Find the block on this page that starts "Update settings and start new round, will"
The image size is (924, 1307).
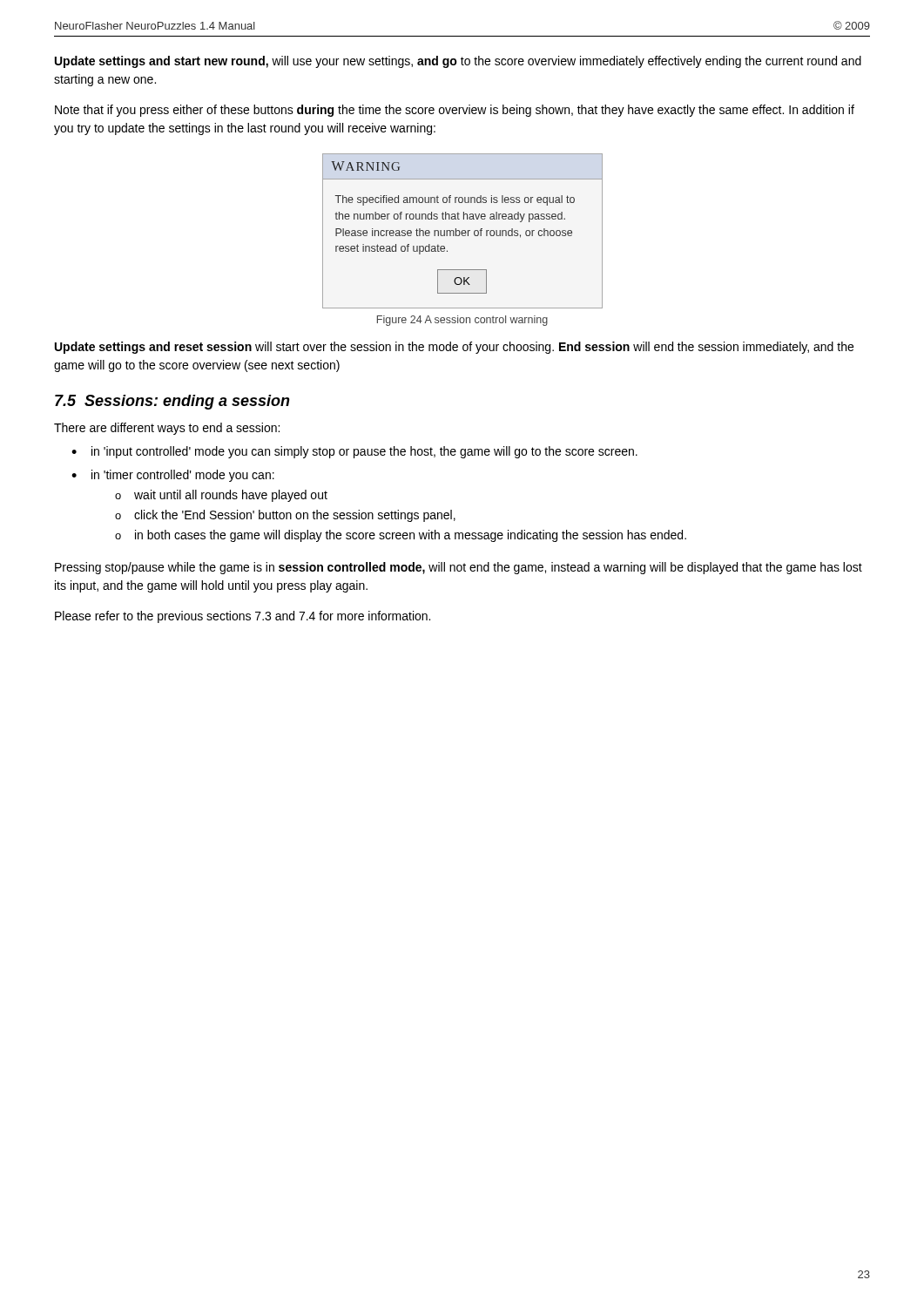(458, 70)
